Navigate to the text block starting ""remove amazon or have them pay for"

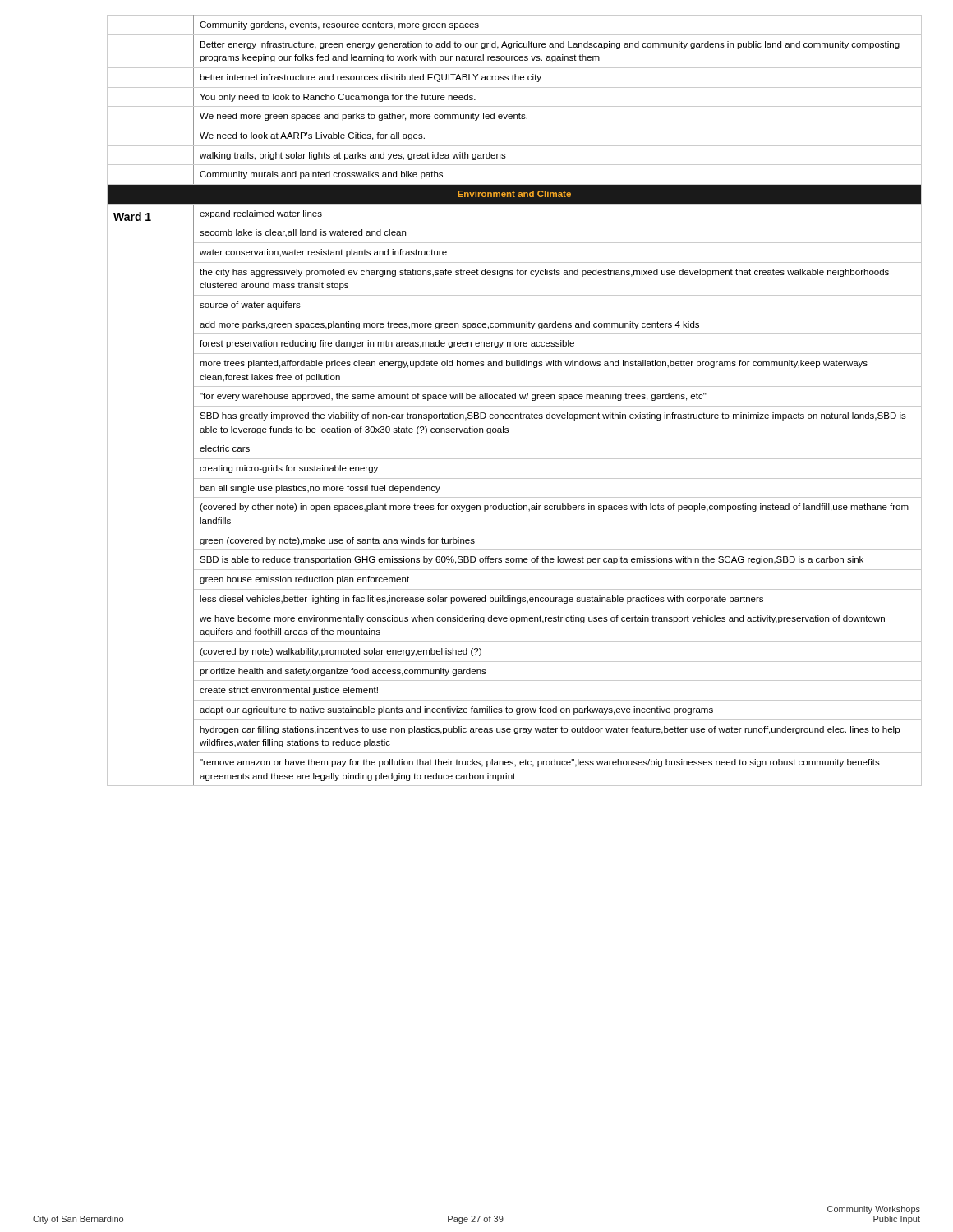tap(557, 769)
